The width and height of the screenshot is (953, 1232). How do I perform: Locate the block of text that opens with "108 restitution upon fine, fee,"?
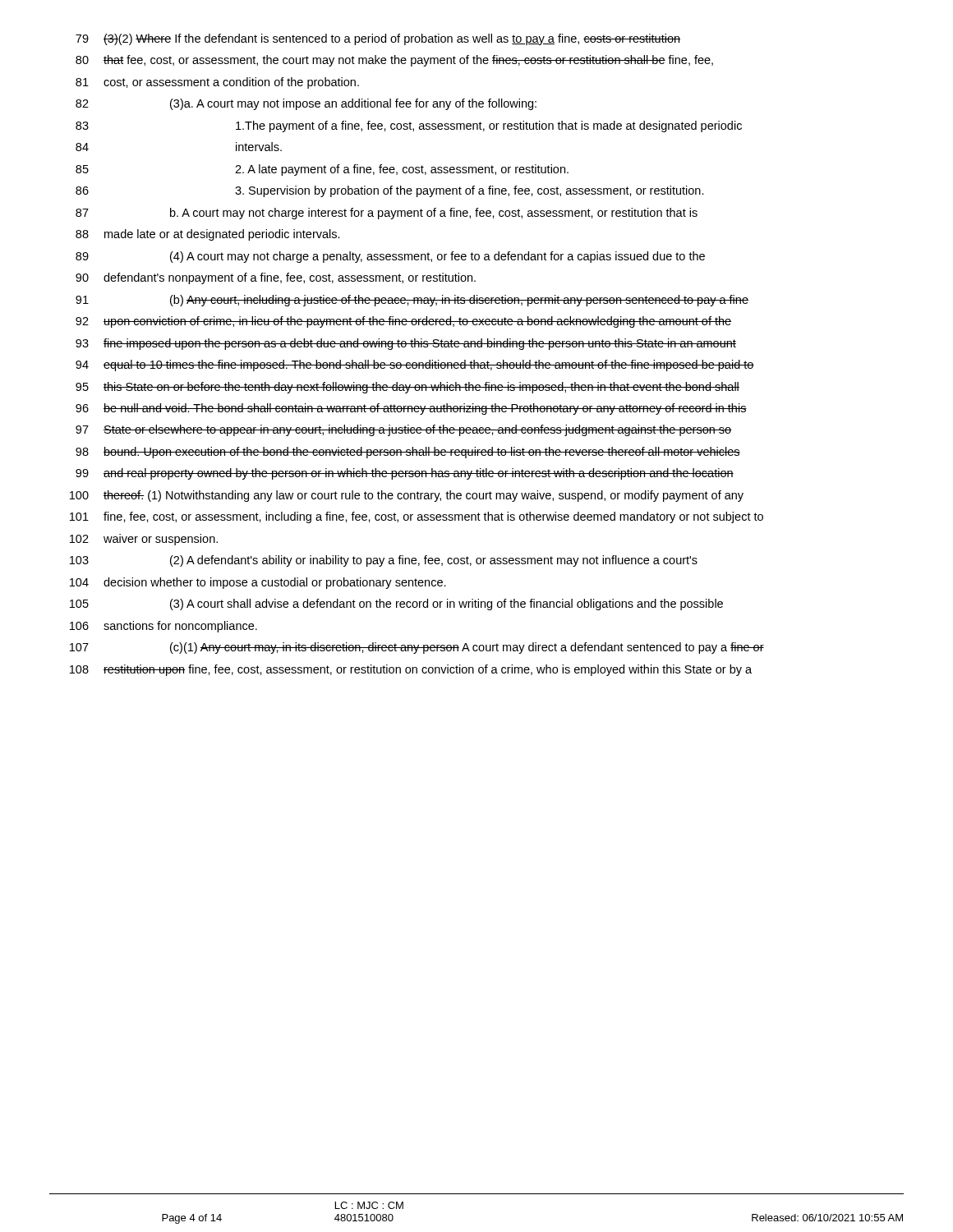coord(476,669)
